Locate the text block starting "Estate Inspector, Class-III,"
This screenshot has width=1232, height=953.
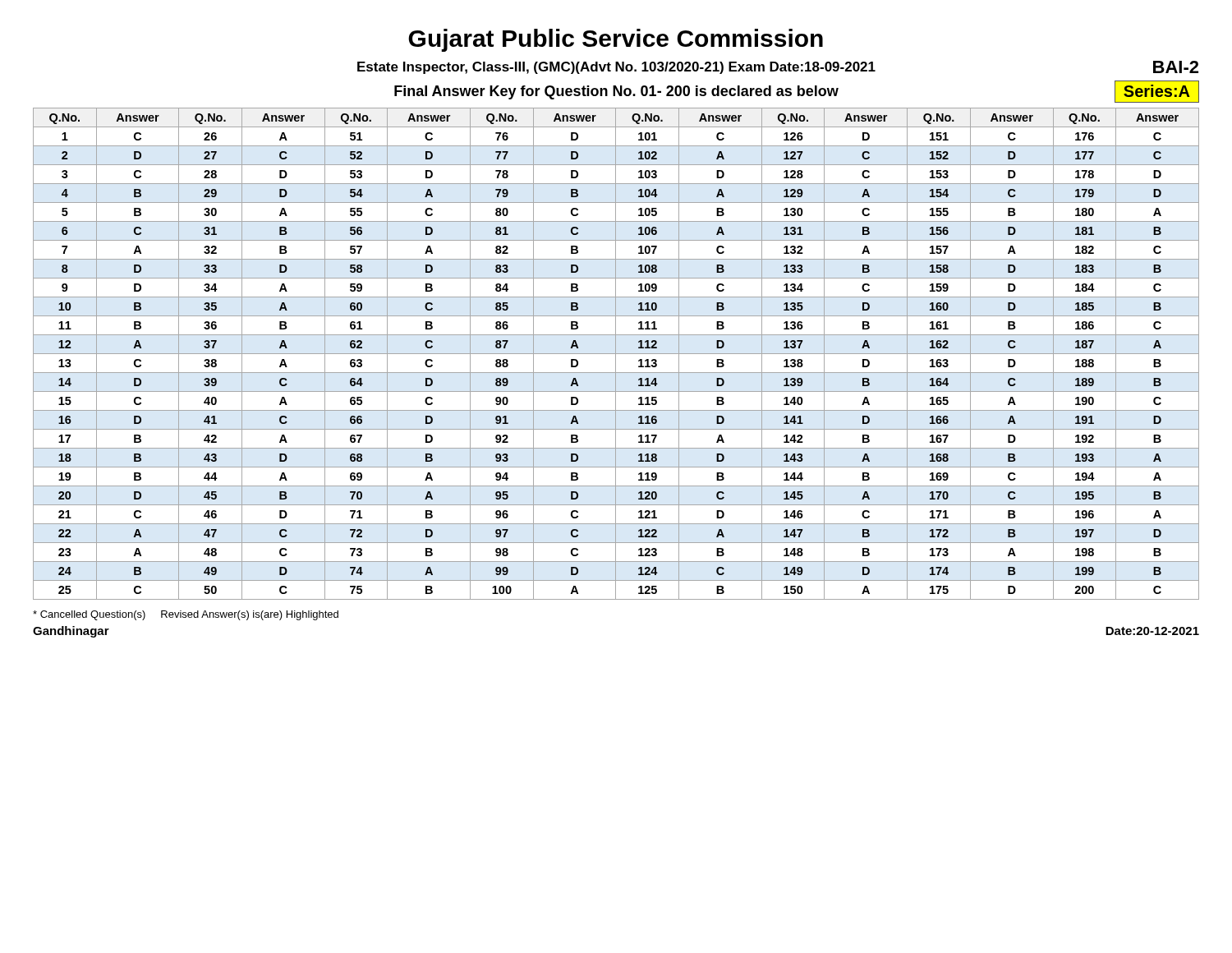pos(616,67)
